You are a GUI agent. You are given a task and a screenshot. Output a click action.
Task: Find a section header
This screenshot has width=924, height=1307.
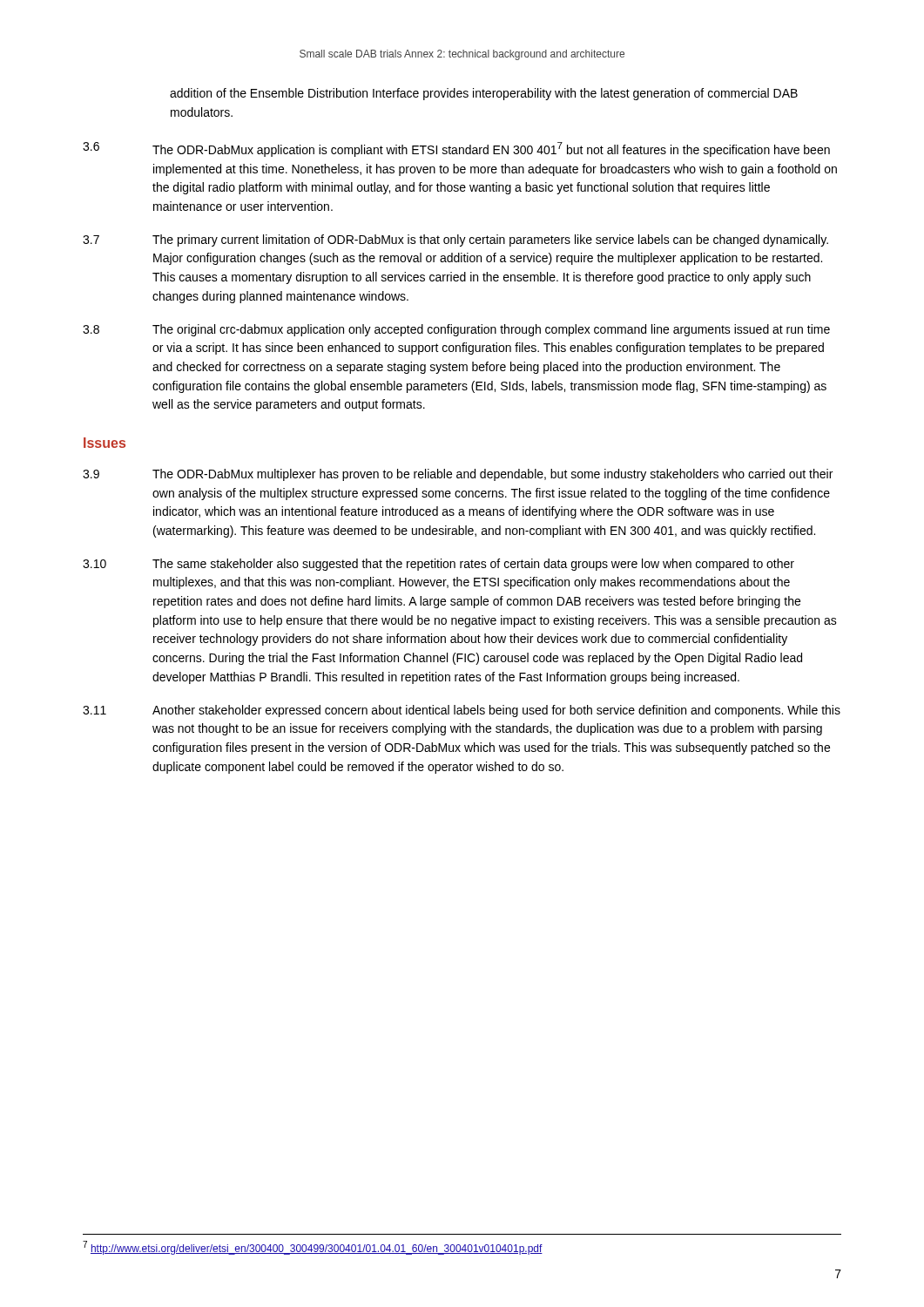[104, 443]
